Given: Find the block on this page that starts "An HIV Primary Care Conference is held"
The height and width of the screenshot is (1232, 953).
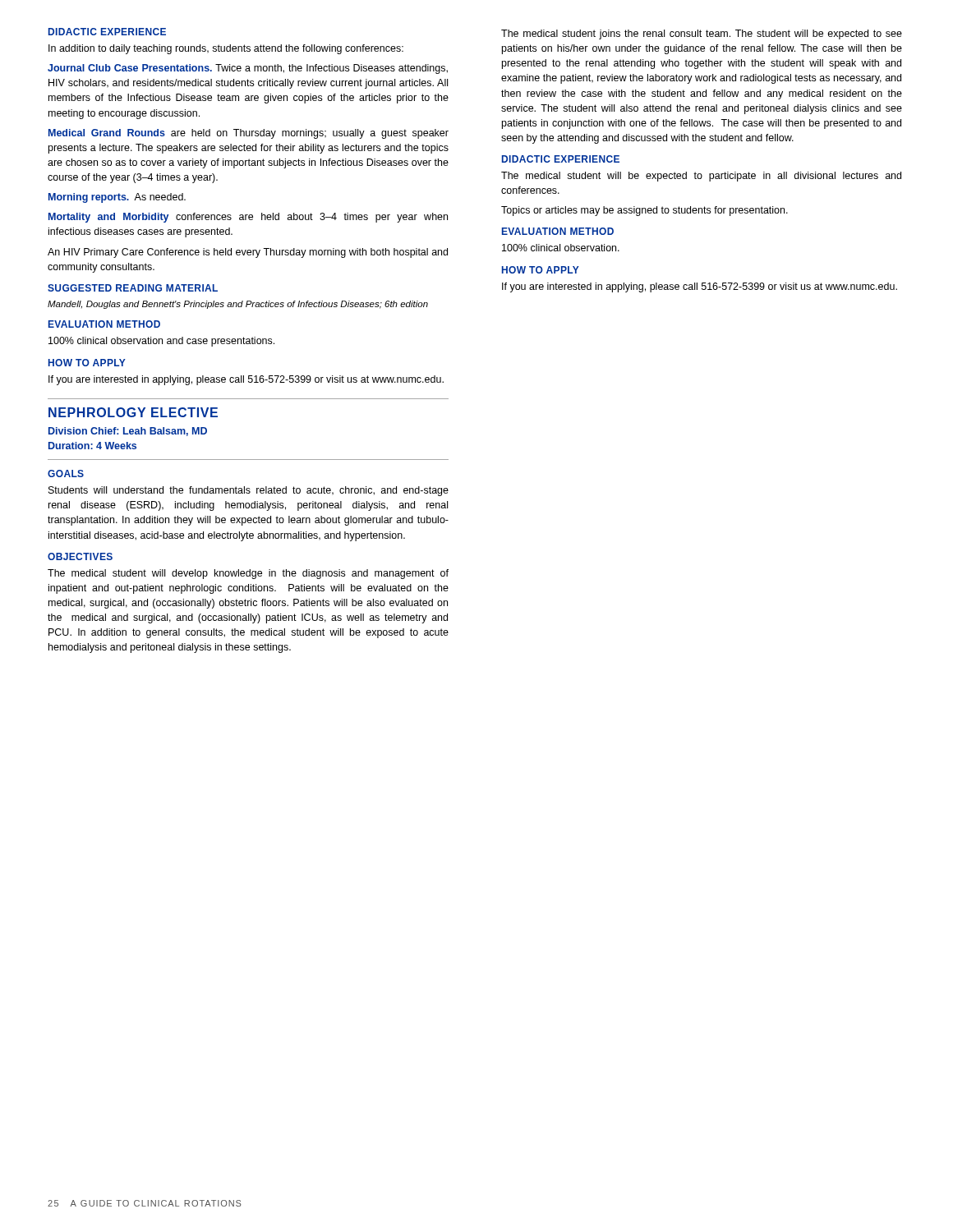Looking at the screenshot, I should pos(248,259).
